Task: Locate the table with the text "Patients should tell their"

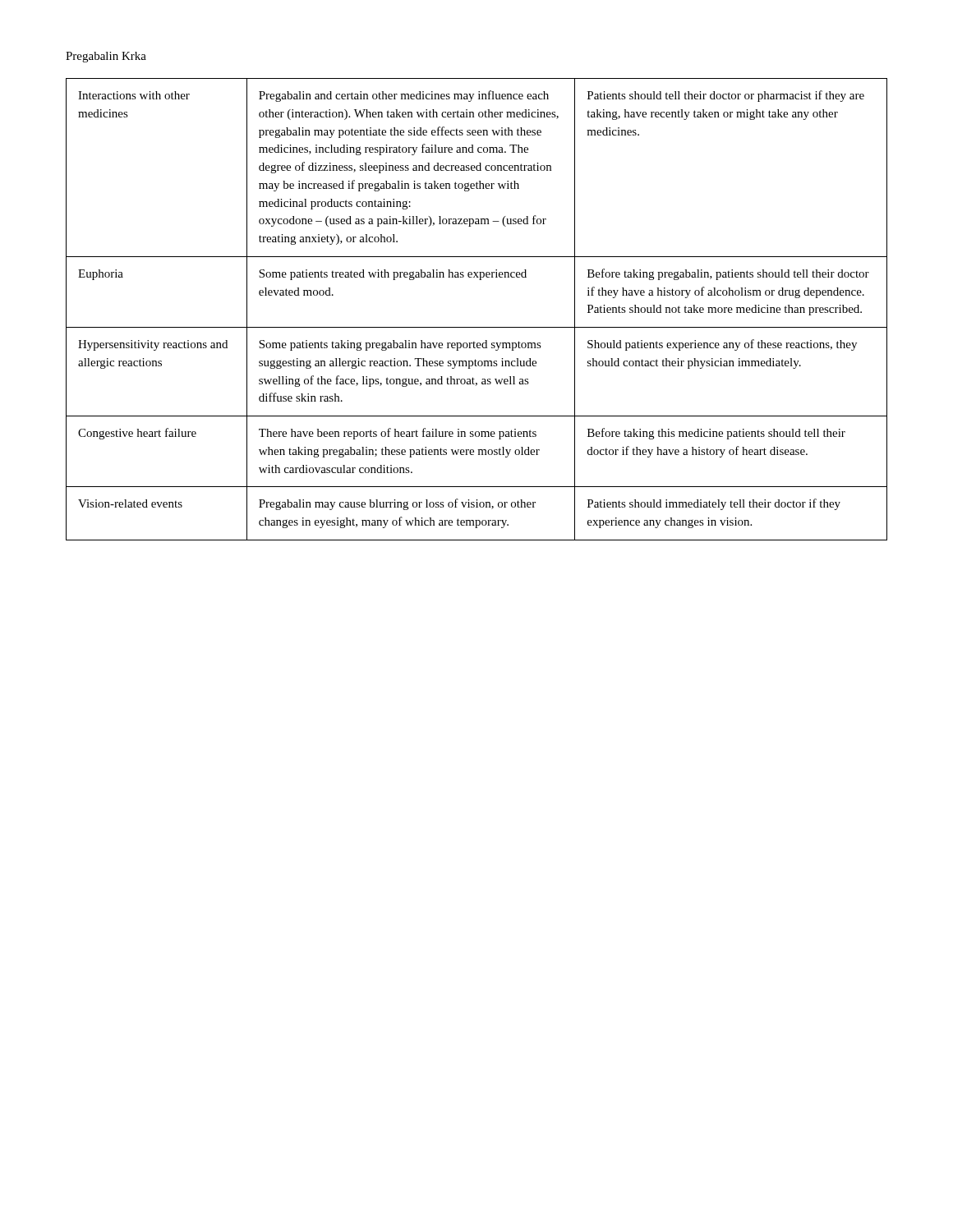Action: (x=476, y=309)
